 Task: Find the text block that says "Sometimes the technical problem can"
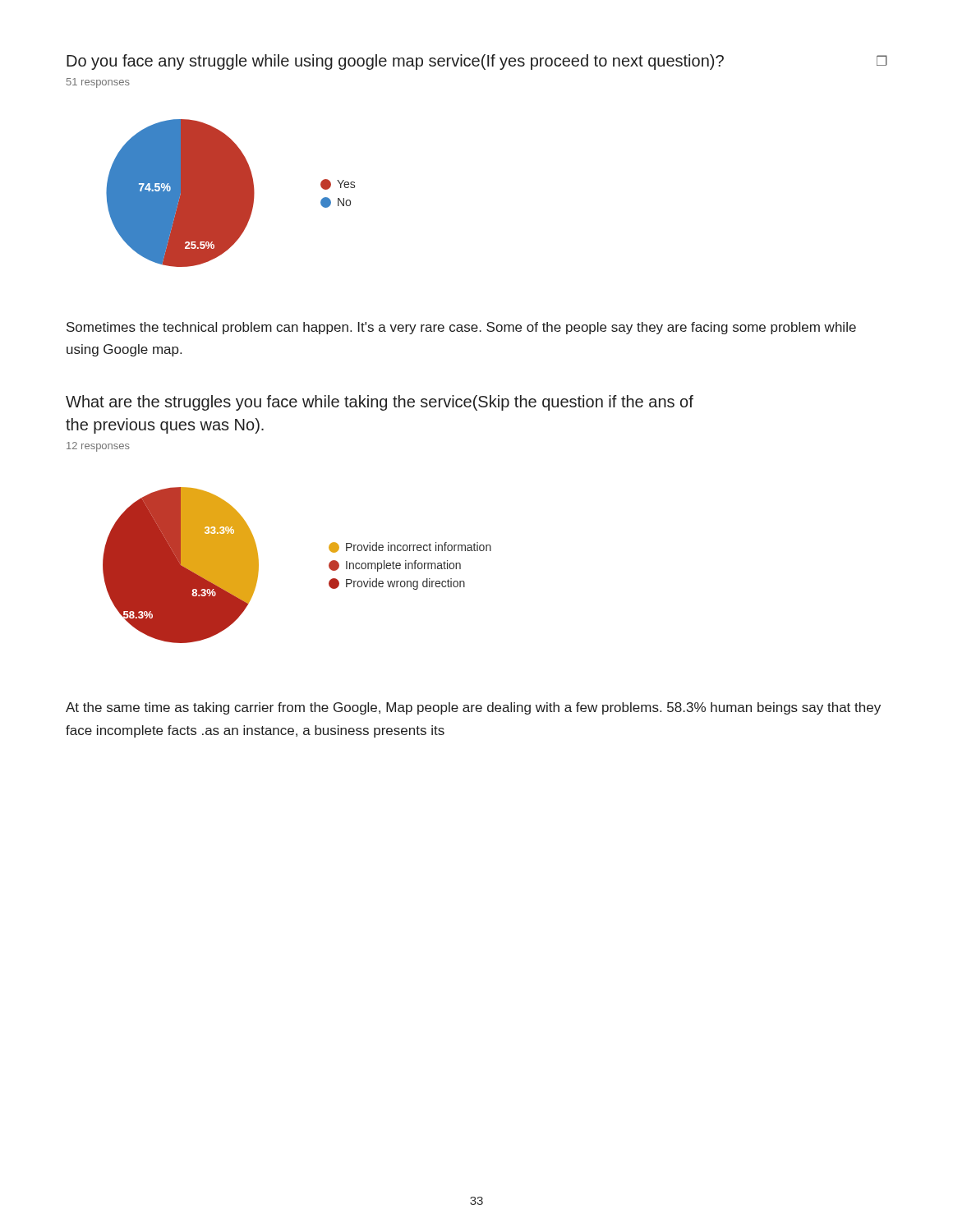click(461, 338)
